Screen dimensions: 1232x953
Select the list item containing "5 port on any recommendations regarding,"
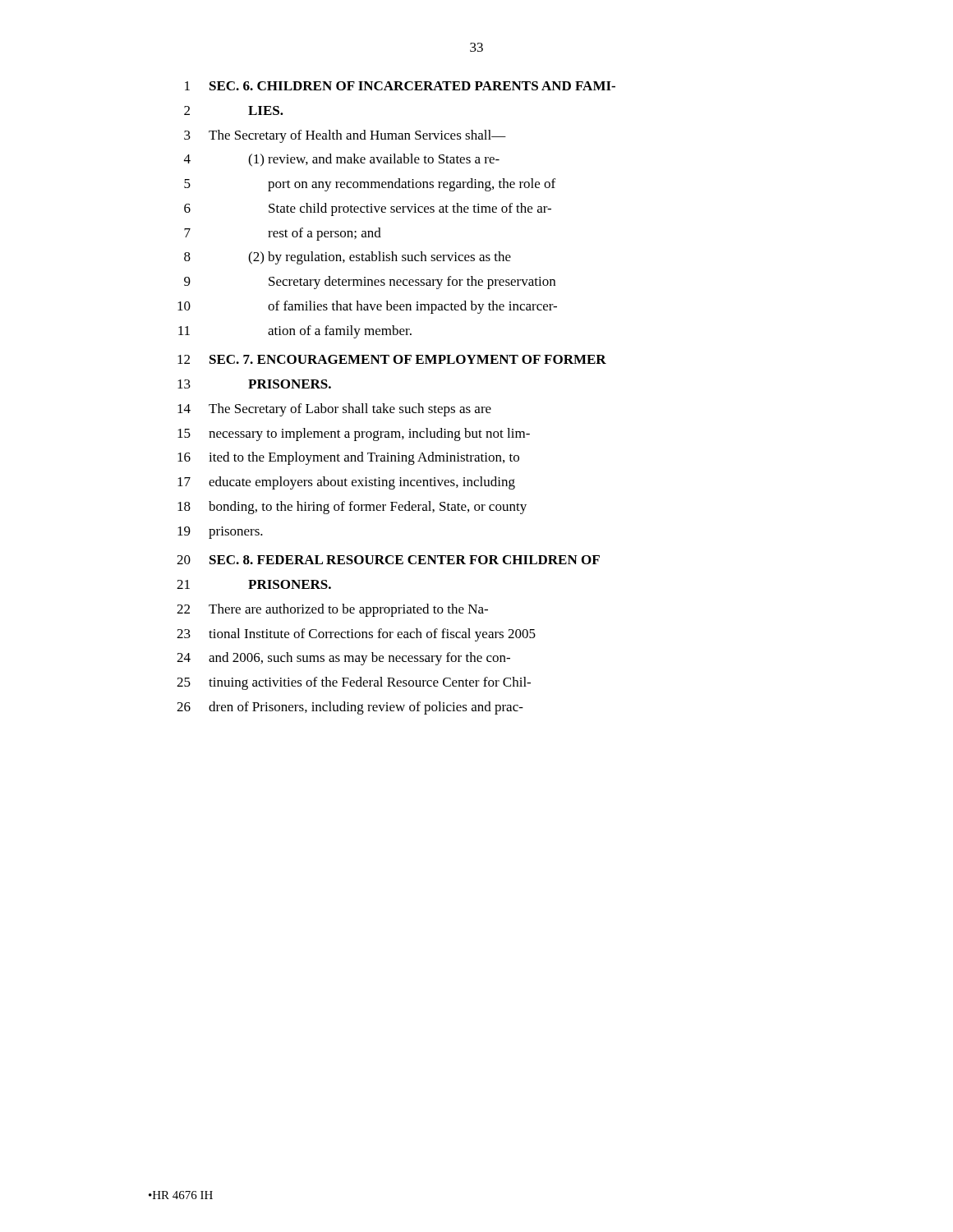click(497, 184)
